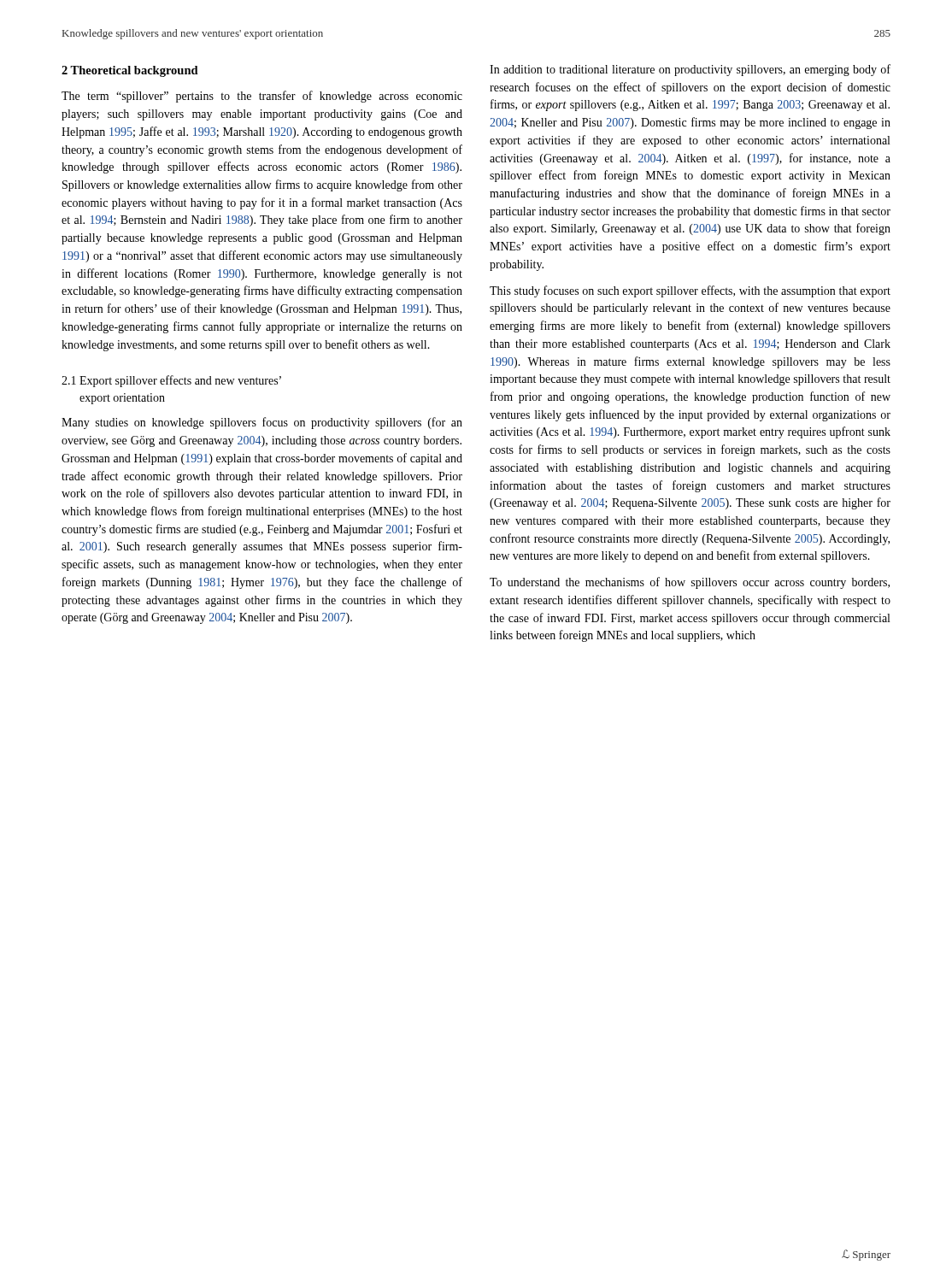Image resolution: width=952 pixels, height=1282 pixels.
Task: Find the text block that reads "In addition to traditional literature on productivity spillovers,"
Action: [690, 353]
